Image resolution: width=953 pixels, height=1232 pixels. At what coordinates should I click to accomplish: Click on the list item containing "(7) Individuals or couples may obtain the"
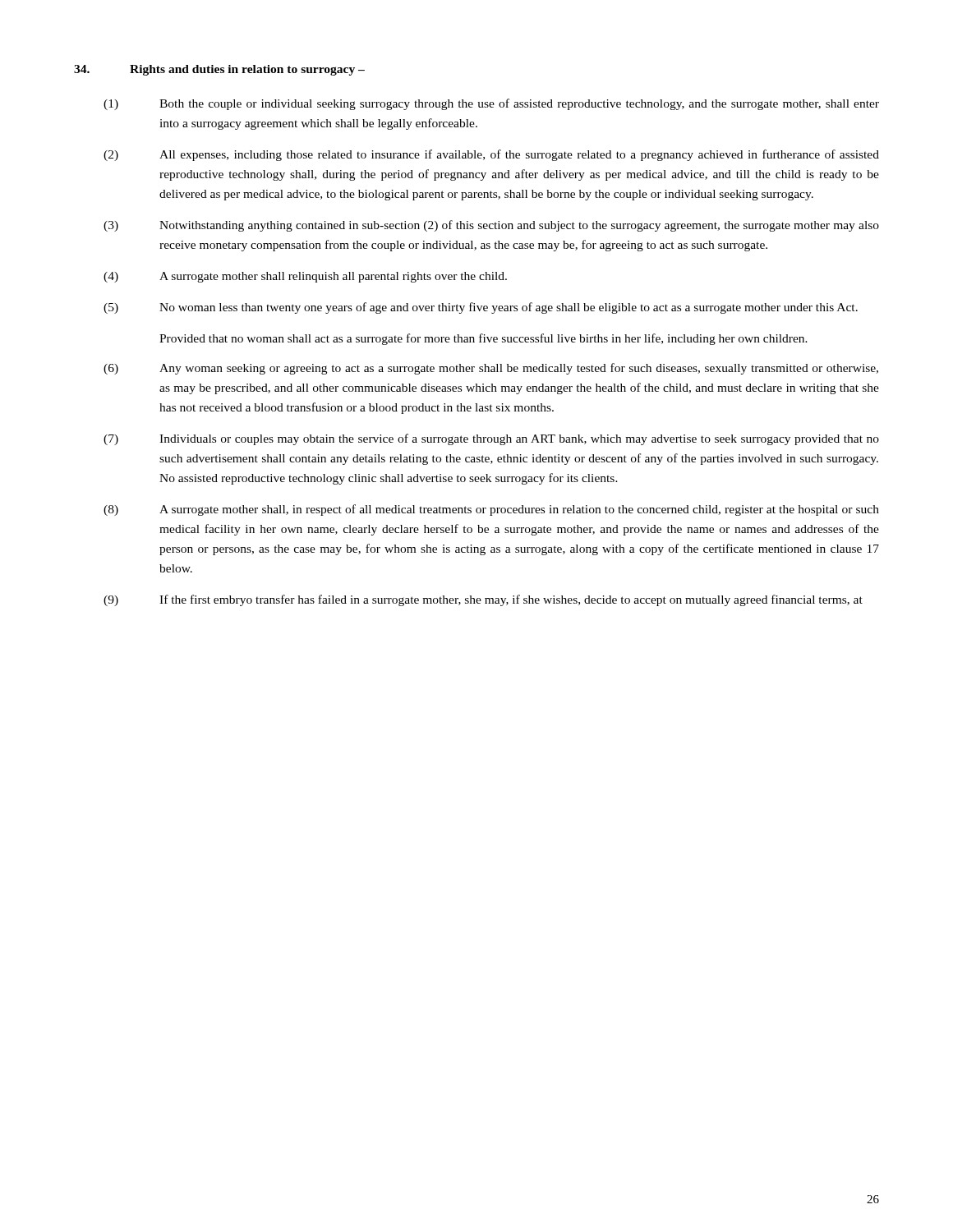476,458
